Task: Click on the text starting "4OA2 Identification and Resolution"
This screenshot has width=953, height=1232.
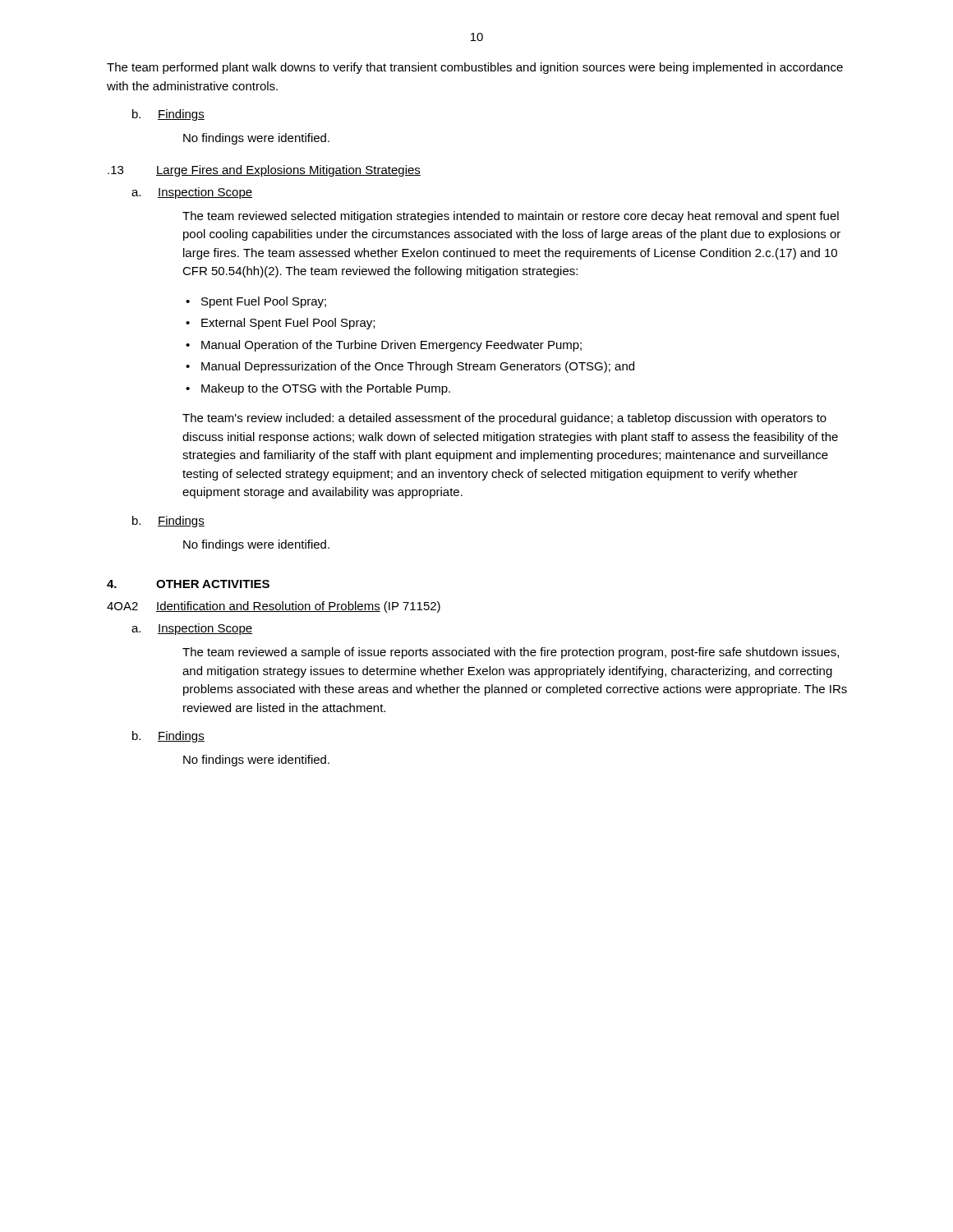Action: [274, 606]
